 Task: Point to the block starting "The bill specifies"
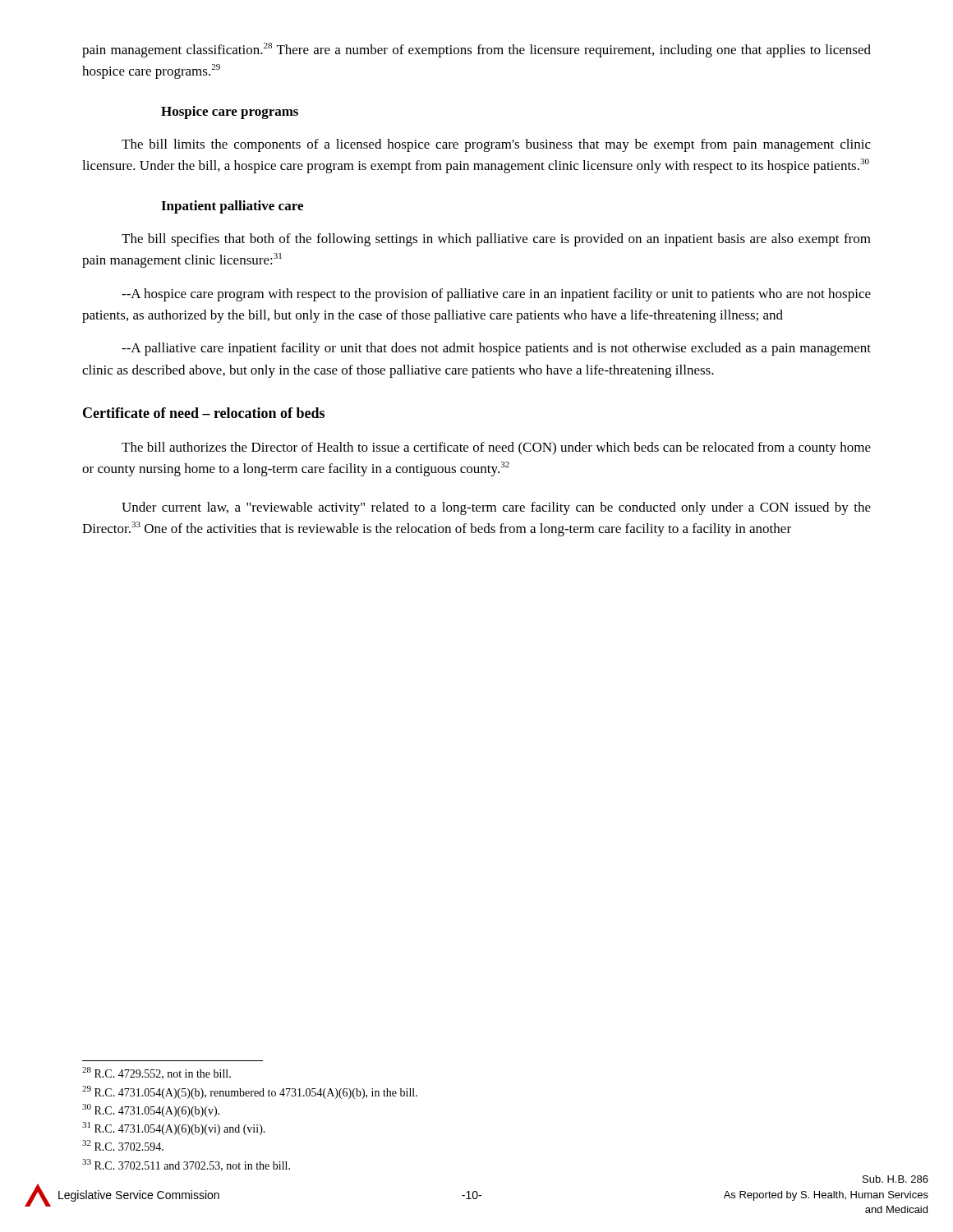point(476,250)
